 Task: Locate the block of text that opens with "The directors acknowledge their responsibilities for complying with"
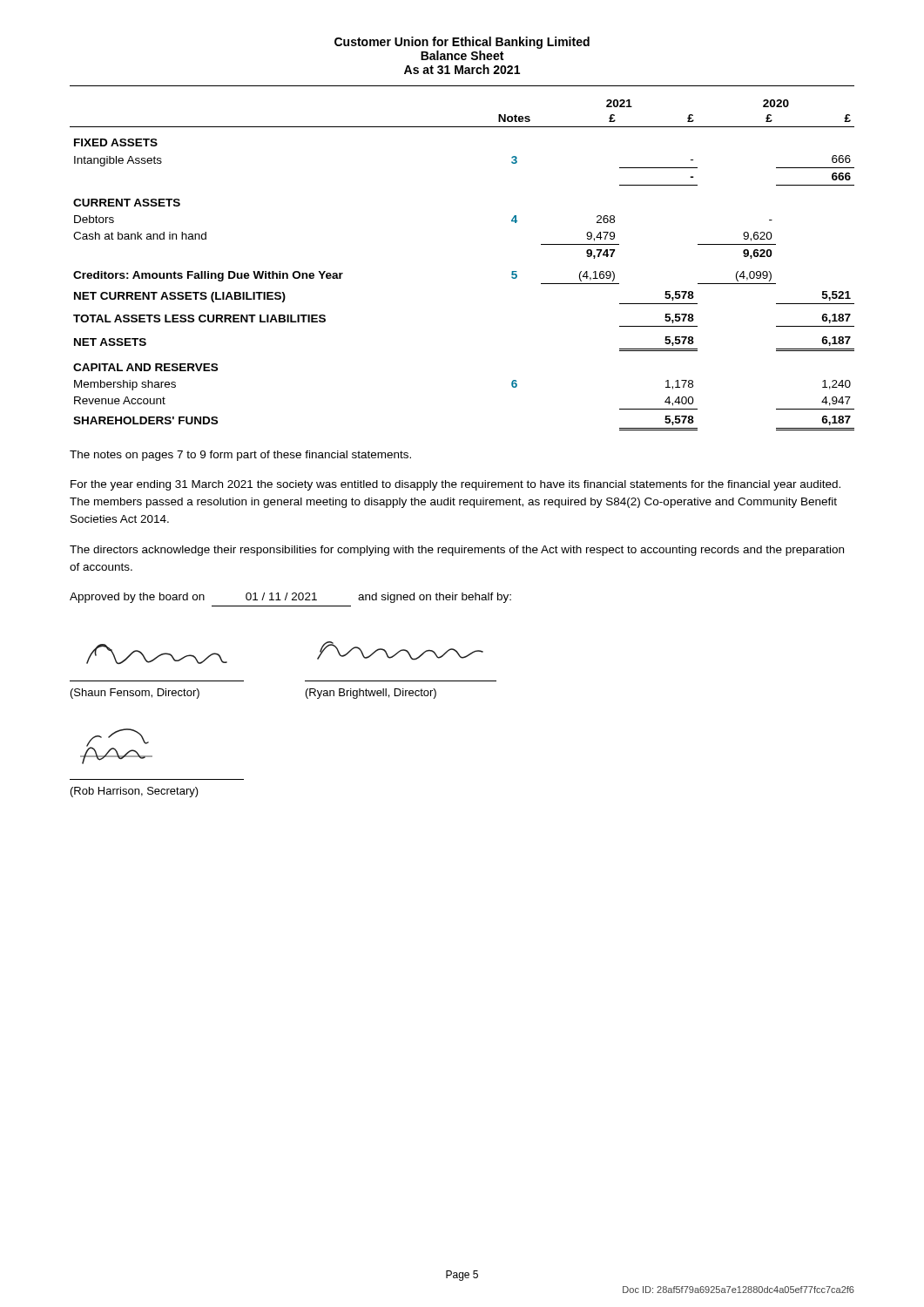462,558
